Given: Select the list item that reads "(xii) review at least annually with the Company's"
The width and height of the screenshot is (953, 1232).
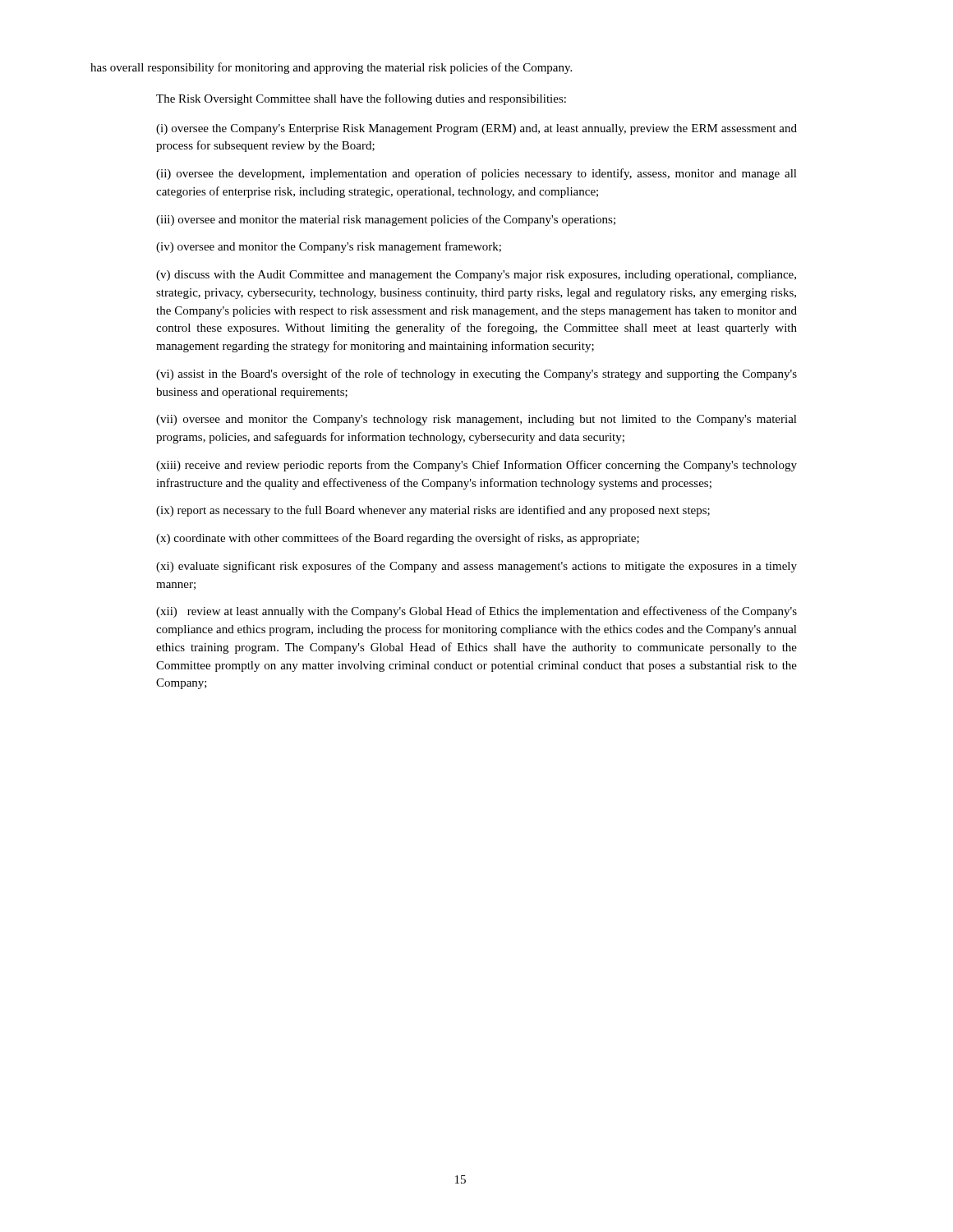Looking at the screenshot, I should tap(476, 647).
